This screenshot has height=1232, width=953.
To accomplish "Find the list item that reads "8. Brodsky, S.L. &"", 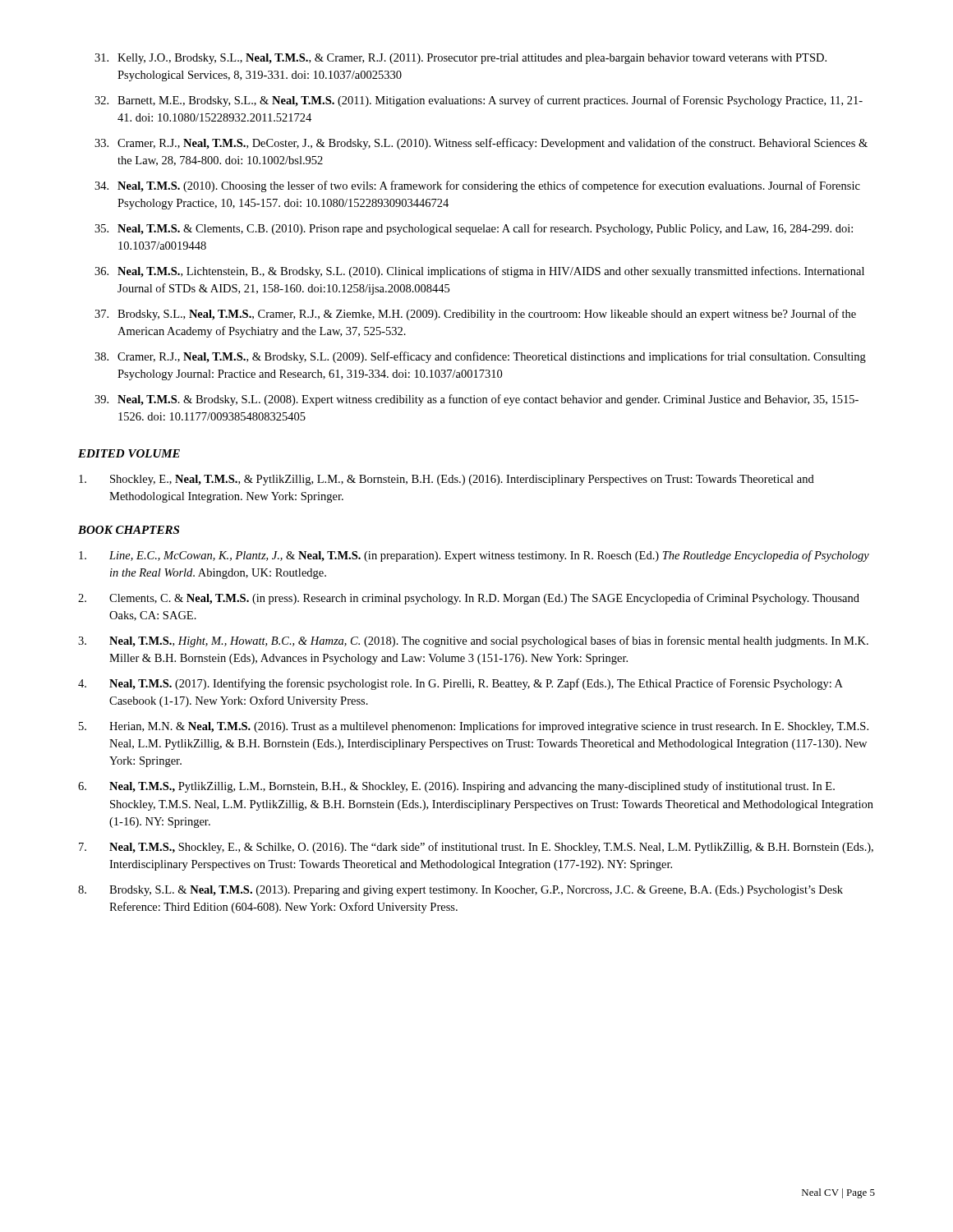I will [x=476, y=898].
